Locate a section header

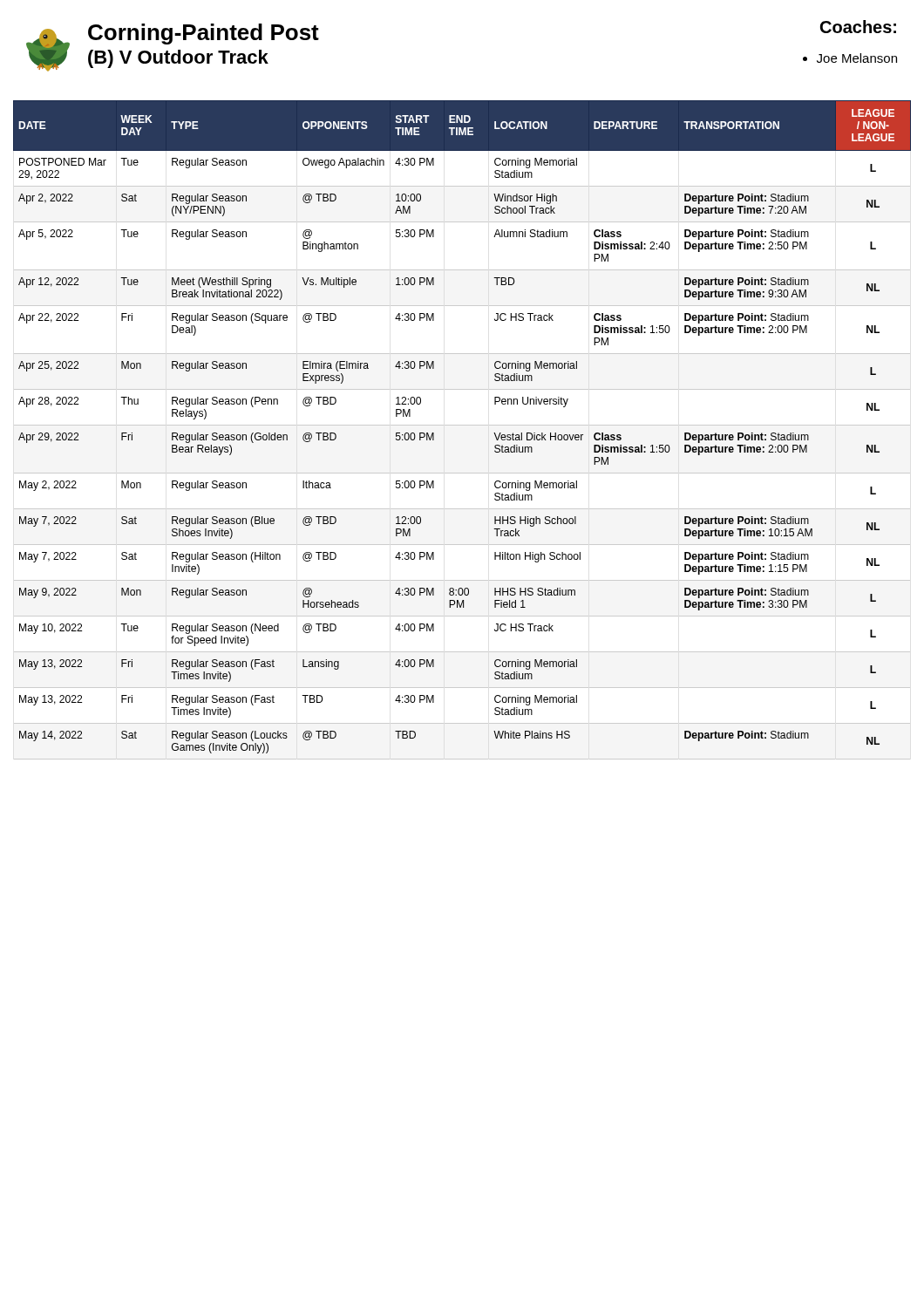[859, 27]
